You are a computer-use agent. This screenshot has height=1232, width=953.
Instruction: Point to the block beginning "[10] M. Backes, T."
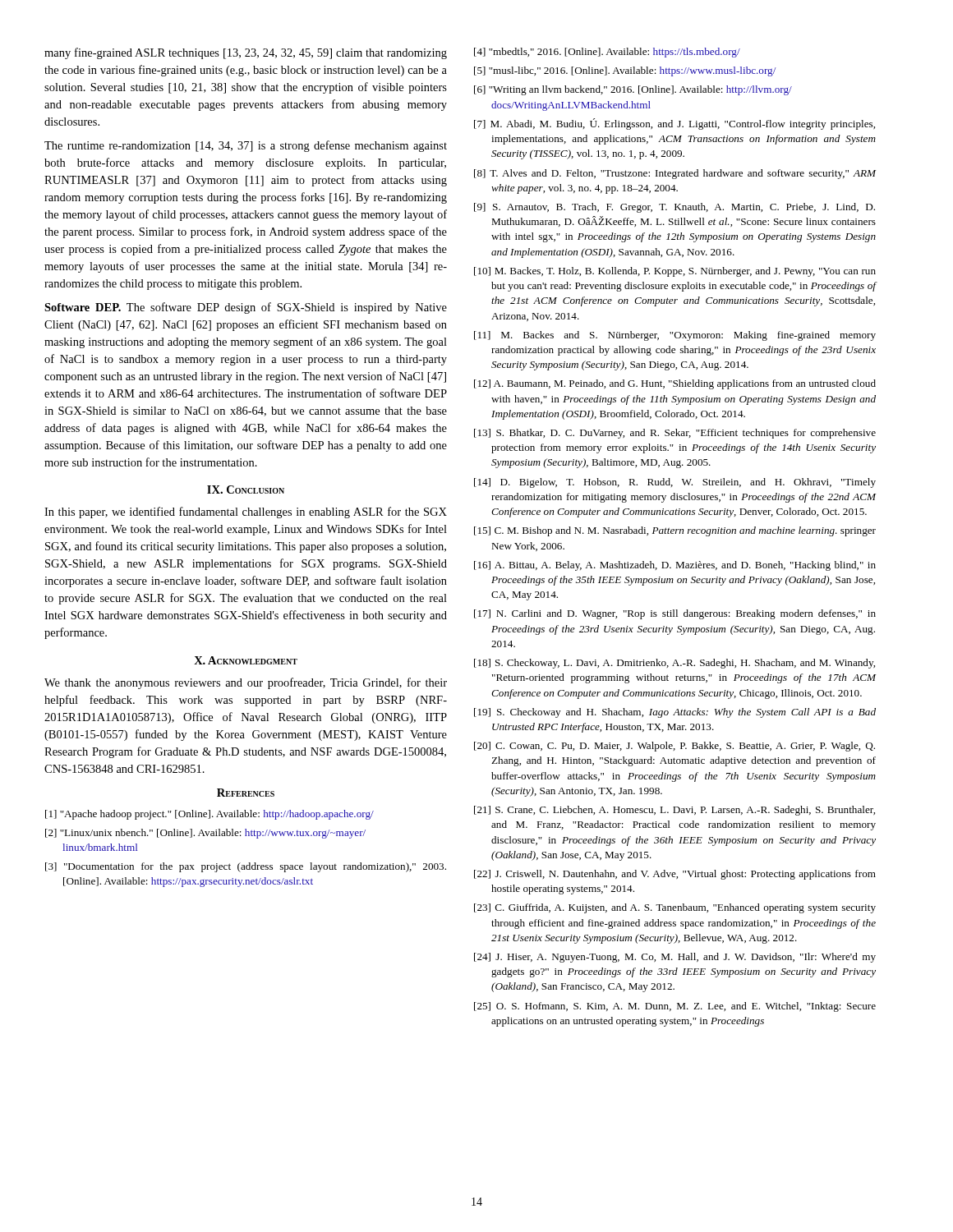pyautogui.click(x=675, y=293)
